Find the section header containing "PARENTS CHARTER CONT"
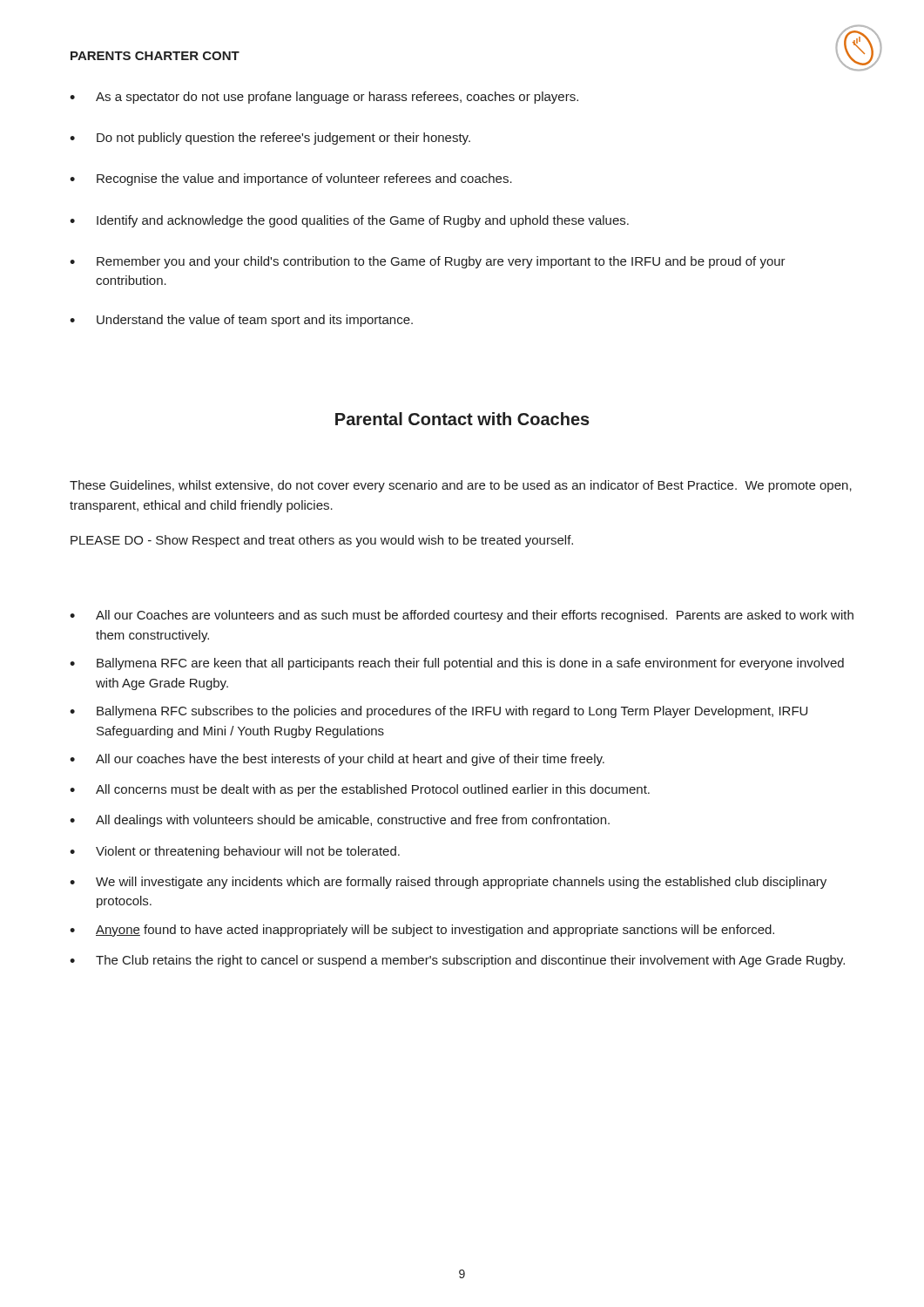The height and width of the screenshot is (1307, 924). [x=154, y=55]
